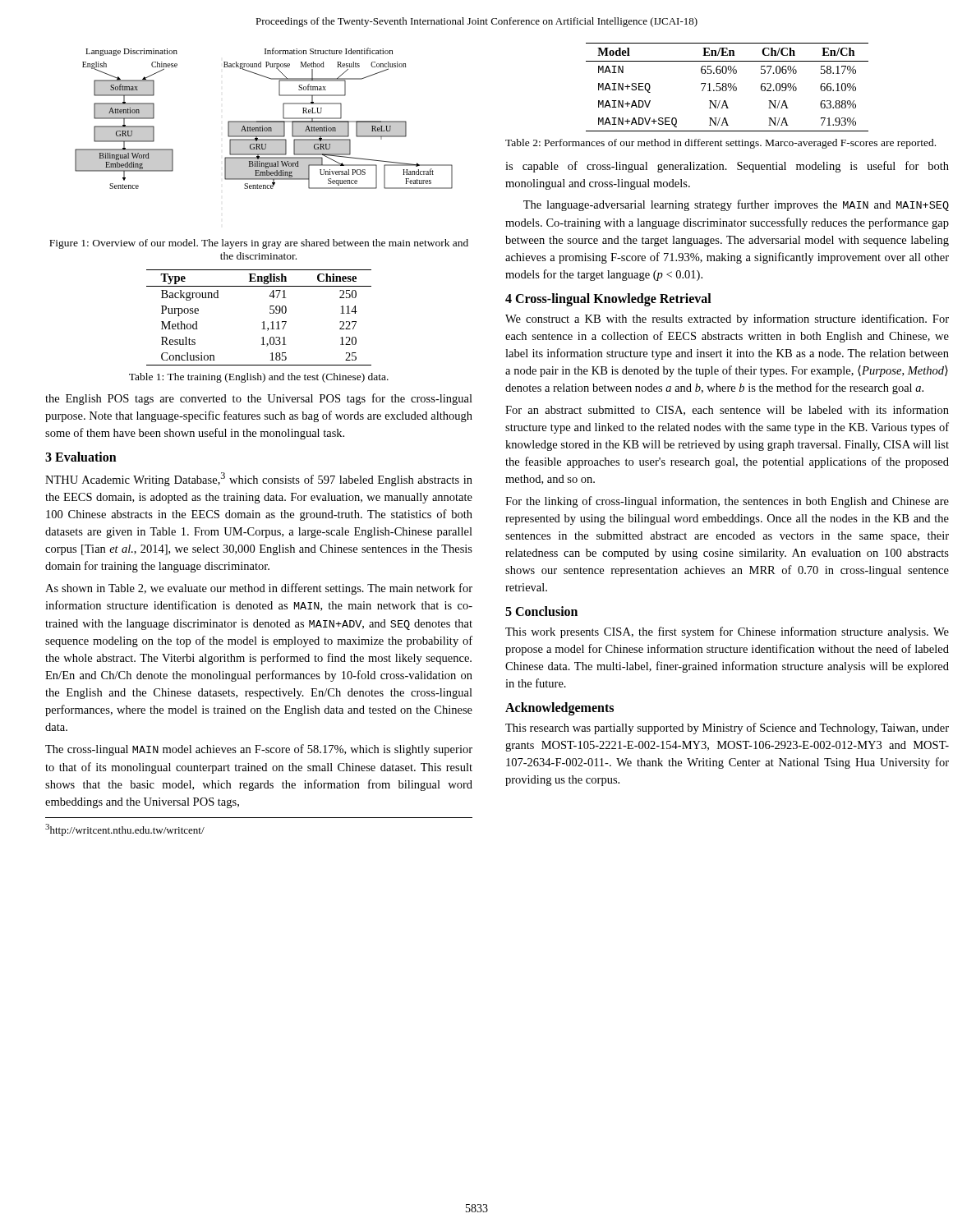Point to the caption beginning "Figure 1: Overview of our"

259,249
